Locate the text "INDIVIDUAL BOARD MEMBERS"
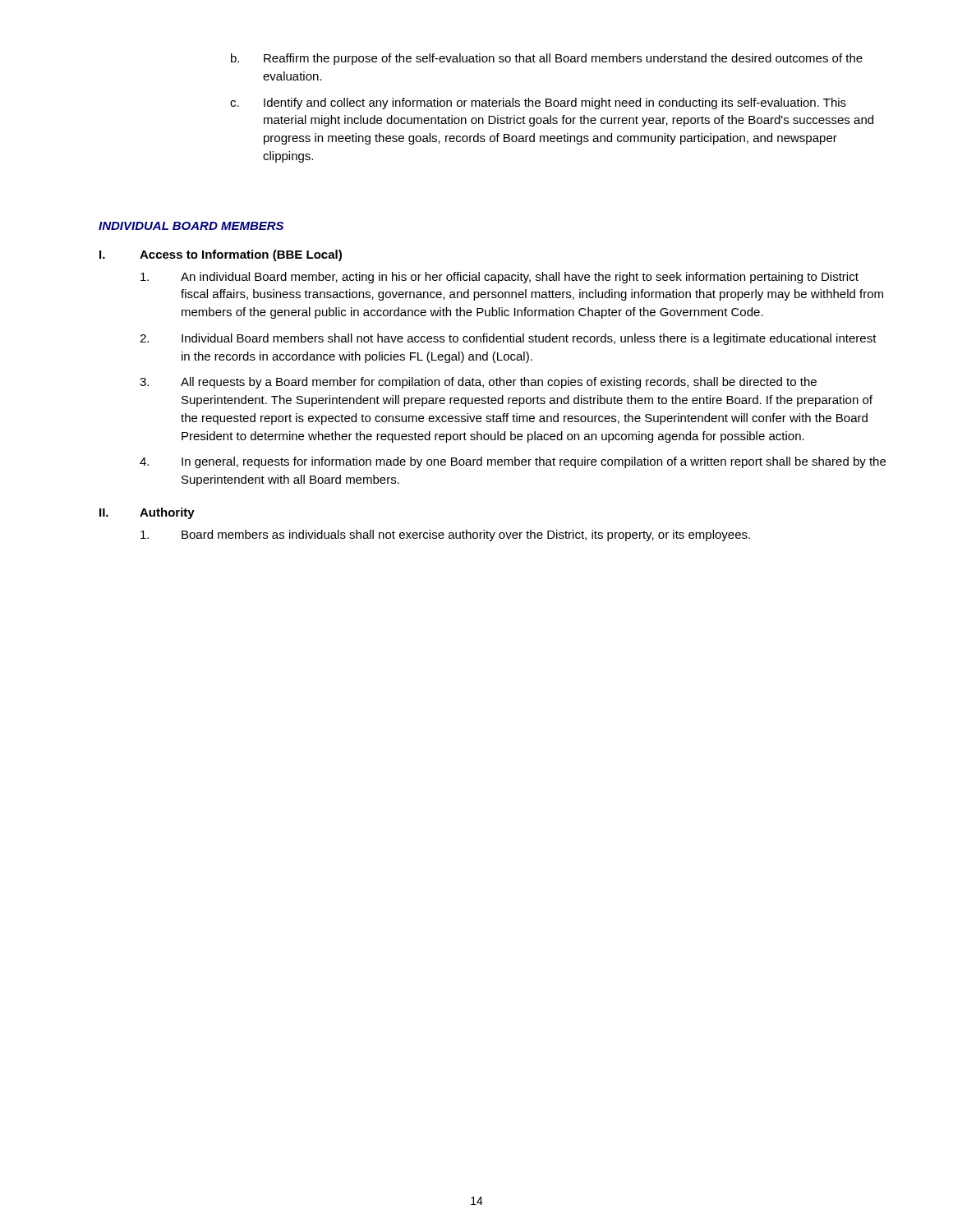This screenshot has height=1232, width=953. coord(191,225)
